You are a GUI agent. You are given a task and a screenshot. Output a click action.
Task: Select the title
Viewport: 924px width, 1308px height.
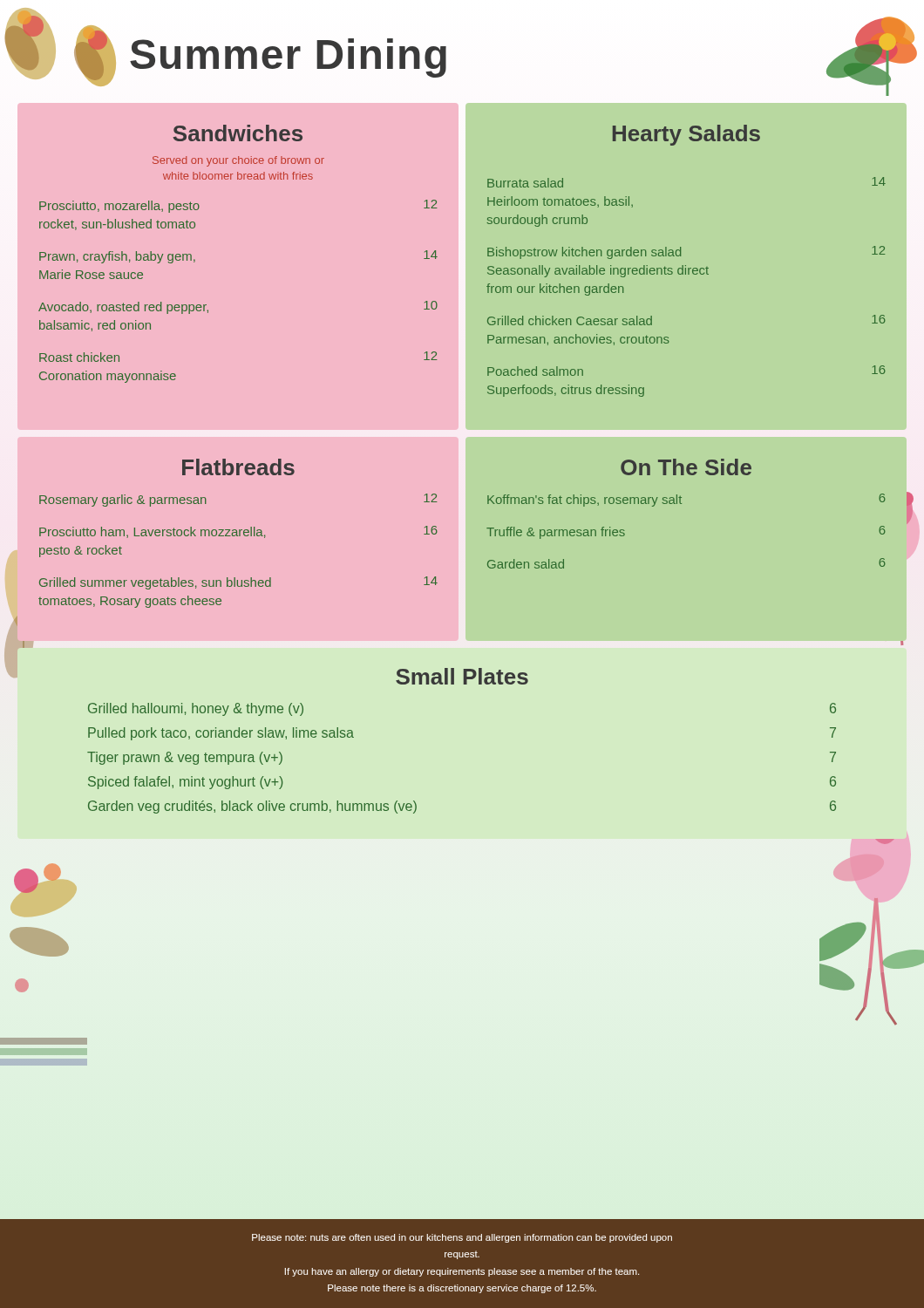[x=260, y=54]
